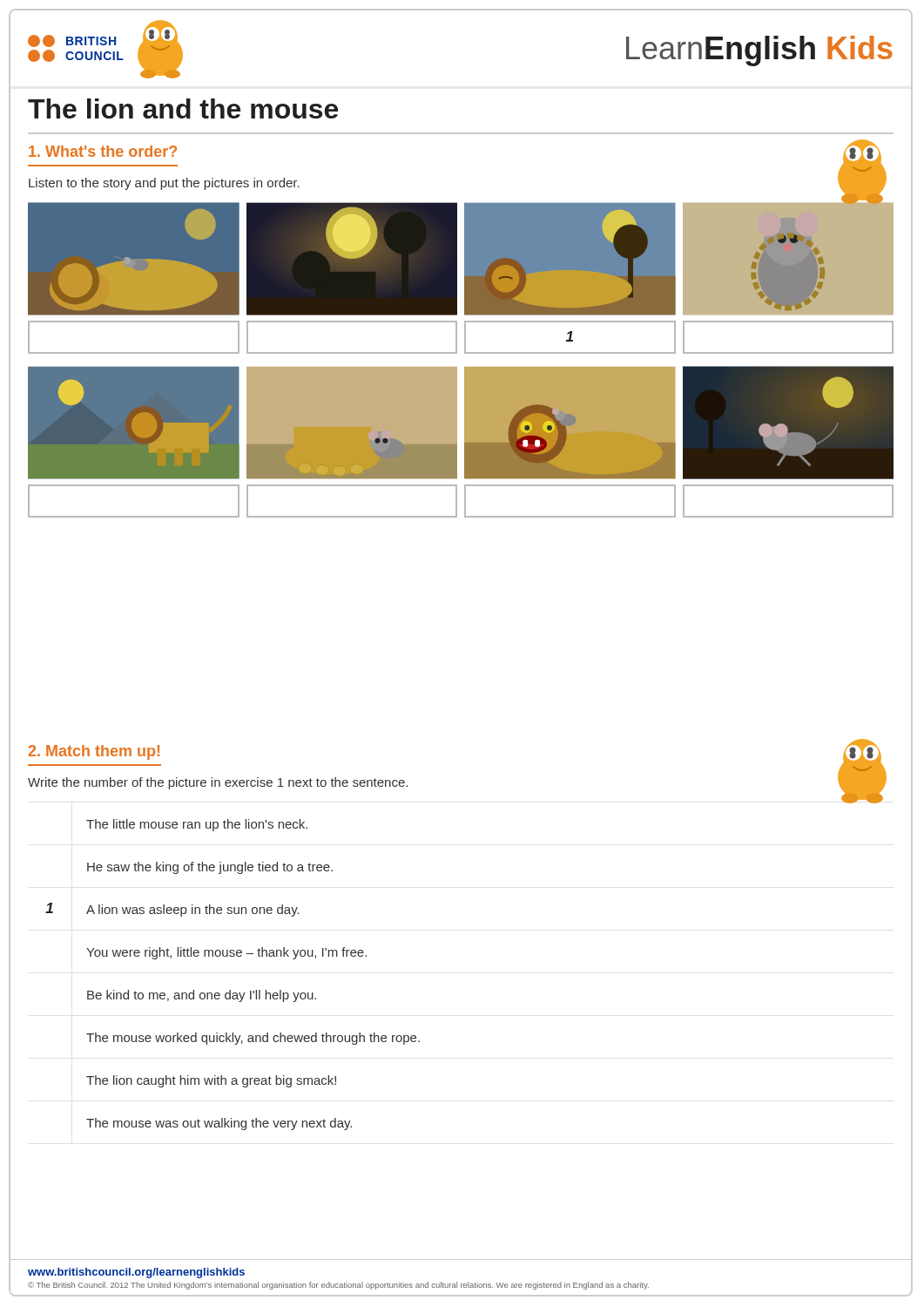This screenshot has width=924, height=1307.
Task: Find the list item containing "The mouse was out walking the very next"
Action: pos(219,1124)
